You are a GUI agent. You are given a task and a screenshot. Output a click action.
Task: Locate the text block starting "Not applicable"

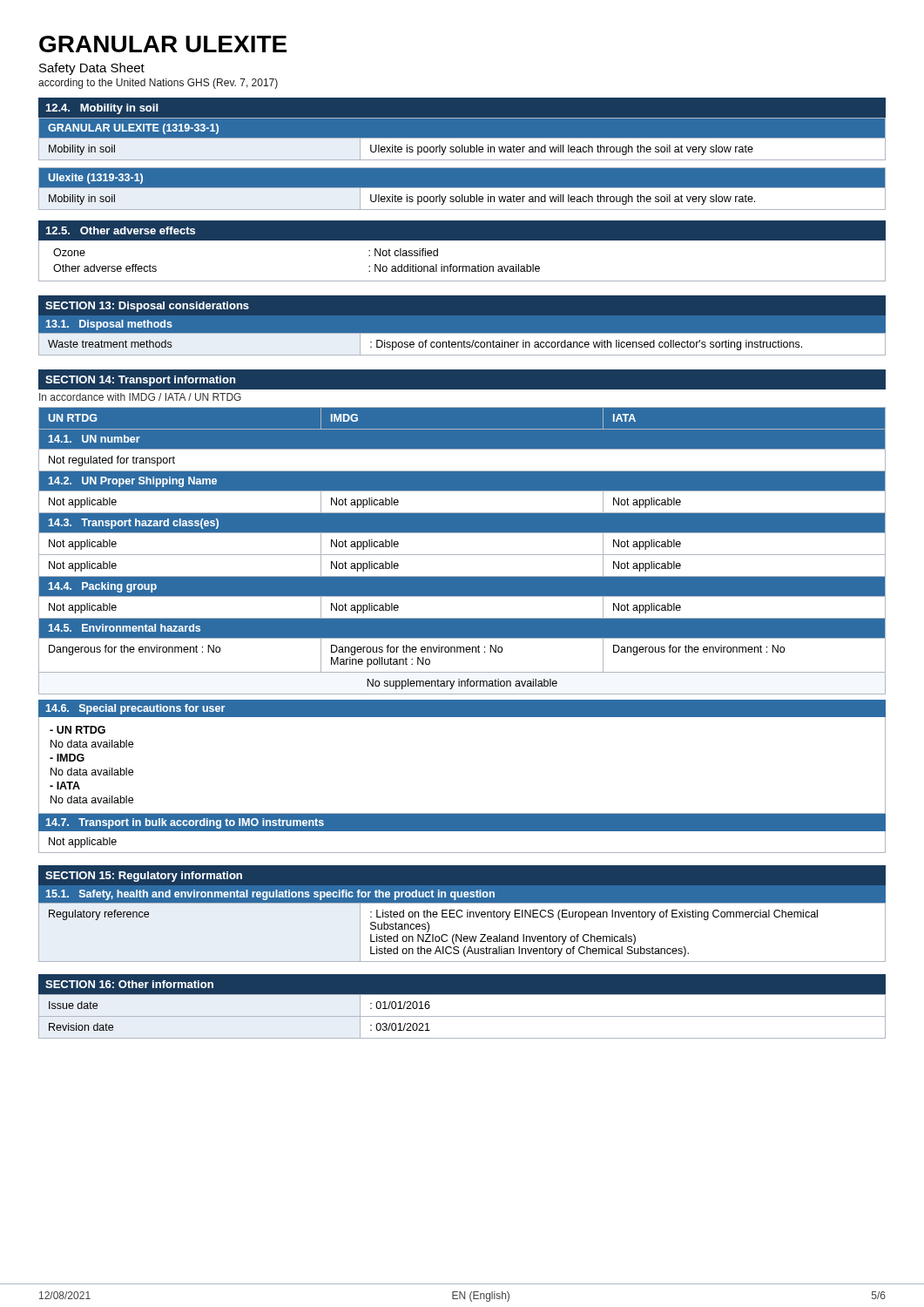(x=82, y=842)
